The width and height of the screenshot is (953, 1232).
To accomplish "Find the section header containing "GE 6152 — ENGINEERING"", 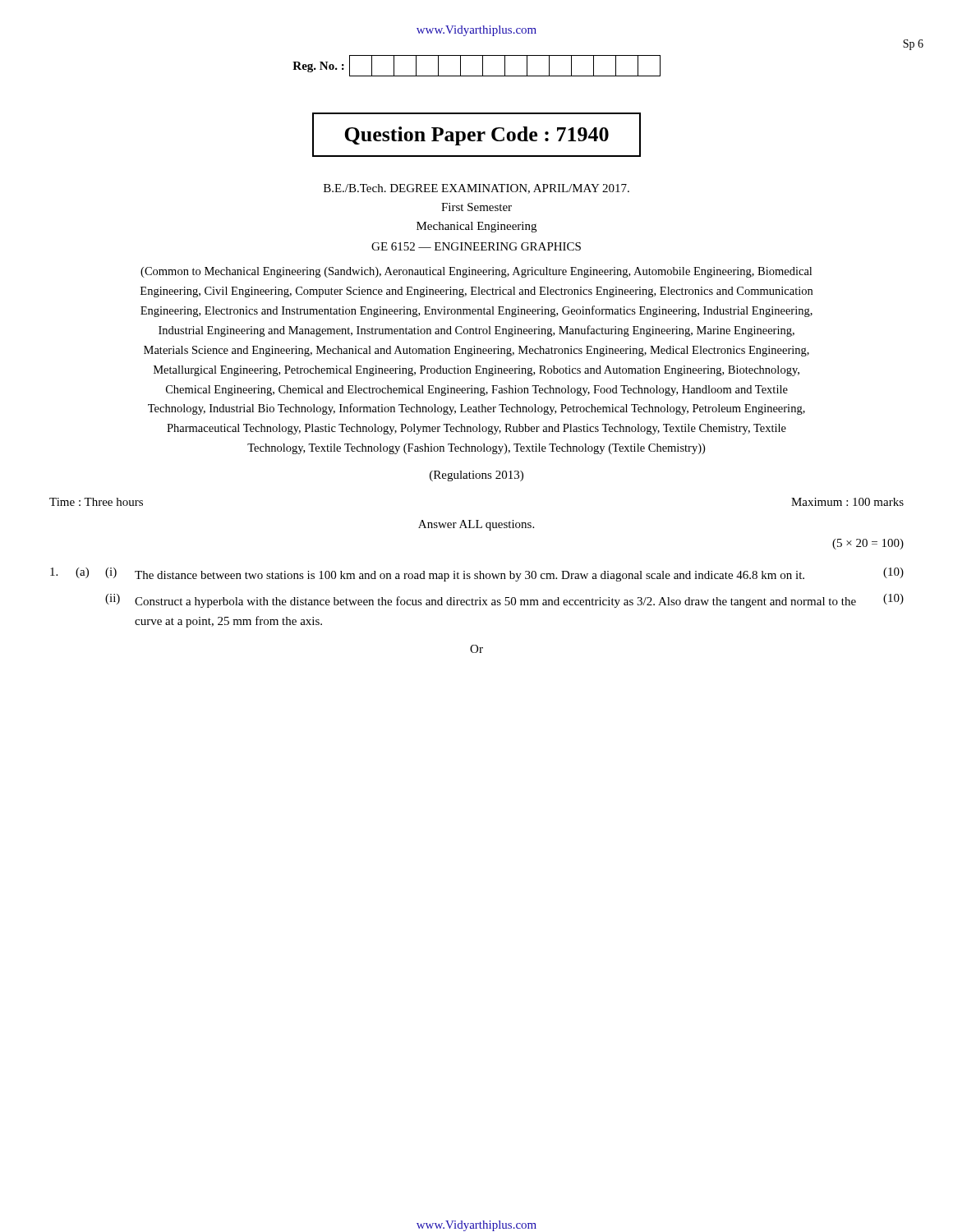I will (x=476, y=246).
